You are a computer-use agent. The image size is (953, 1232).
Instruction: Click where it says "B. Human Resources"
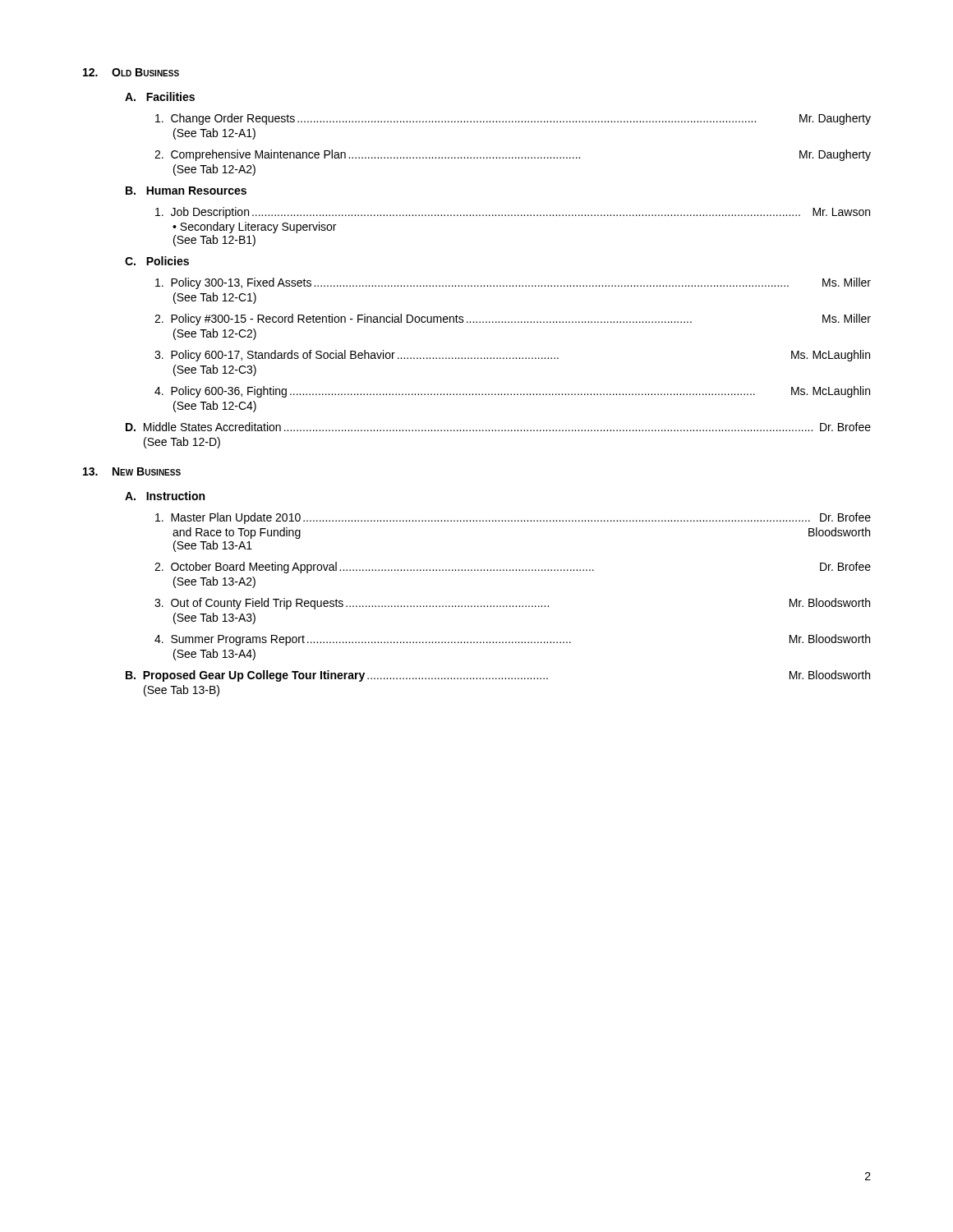coord(186,191)
